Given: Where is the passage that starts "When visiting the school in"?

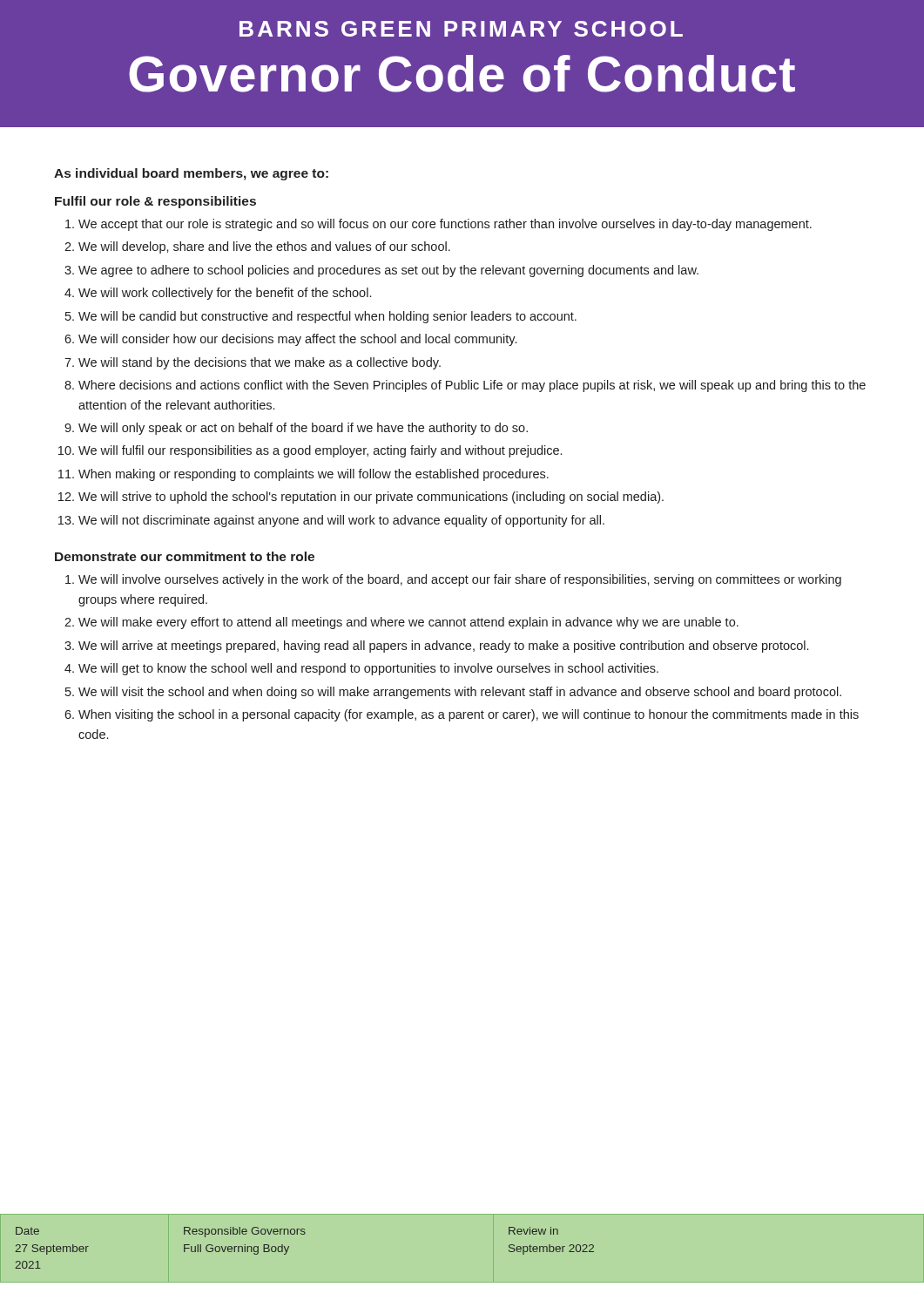Looking at the screenshot, I should [462, 725].
